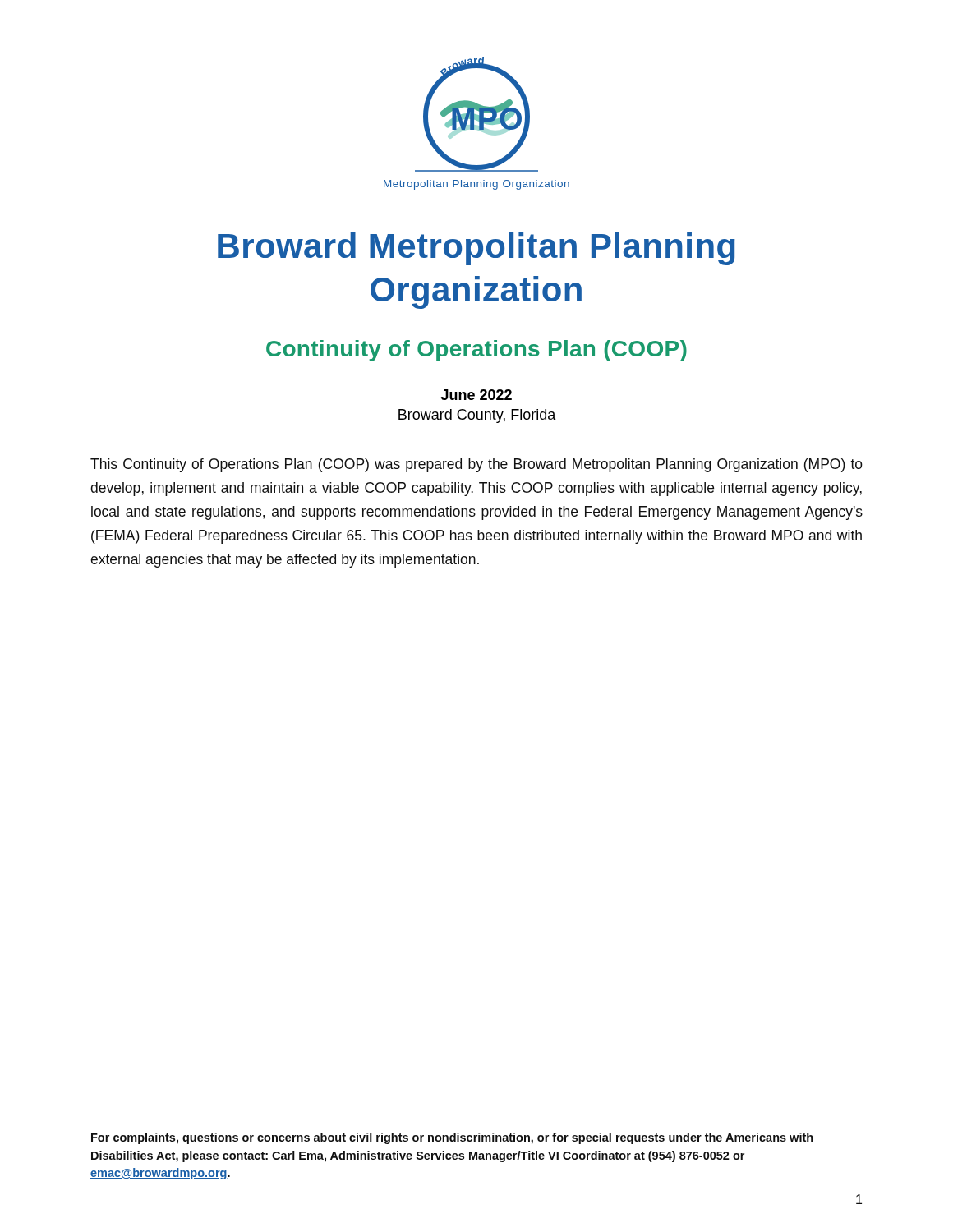
Task: Click on the block starting "Continuity of Operations Plan (COOP)"
Action: pyautogui.click(x=476, y=349)
